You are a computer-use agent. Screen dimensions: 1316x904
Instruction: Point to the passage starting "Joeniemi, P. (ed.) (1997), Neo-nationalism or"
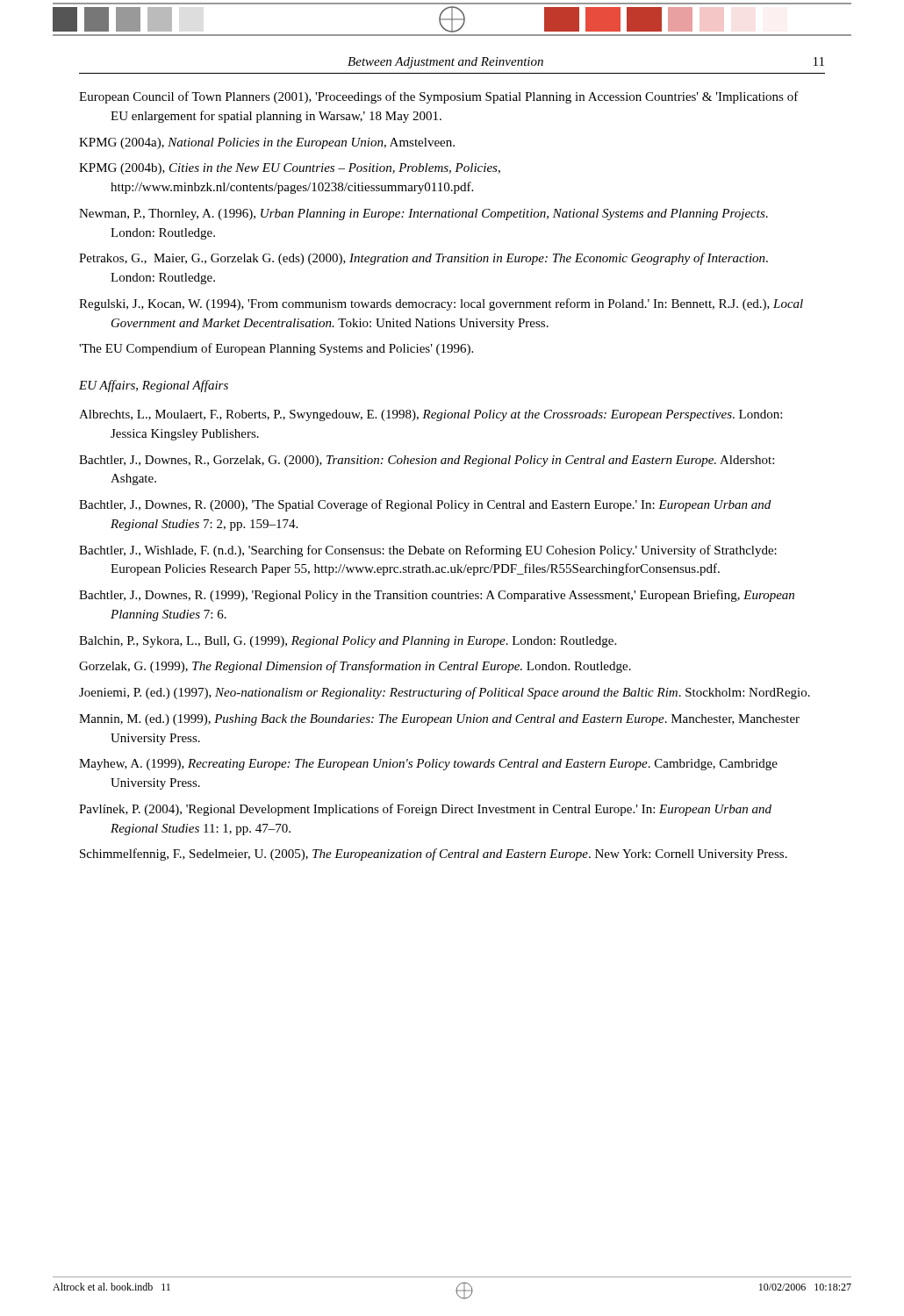(445, 692)
